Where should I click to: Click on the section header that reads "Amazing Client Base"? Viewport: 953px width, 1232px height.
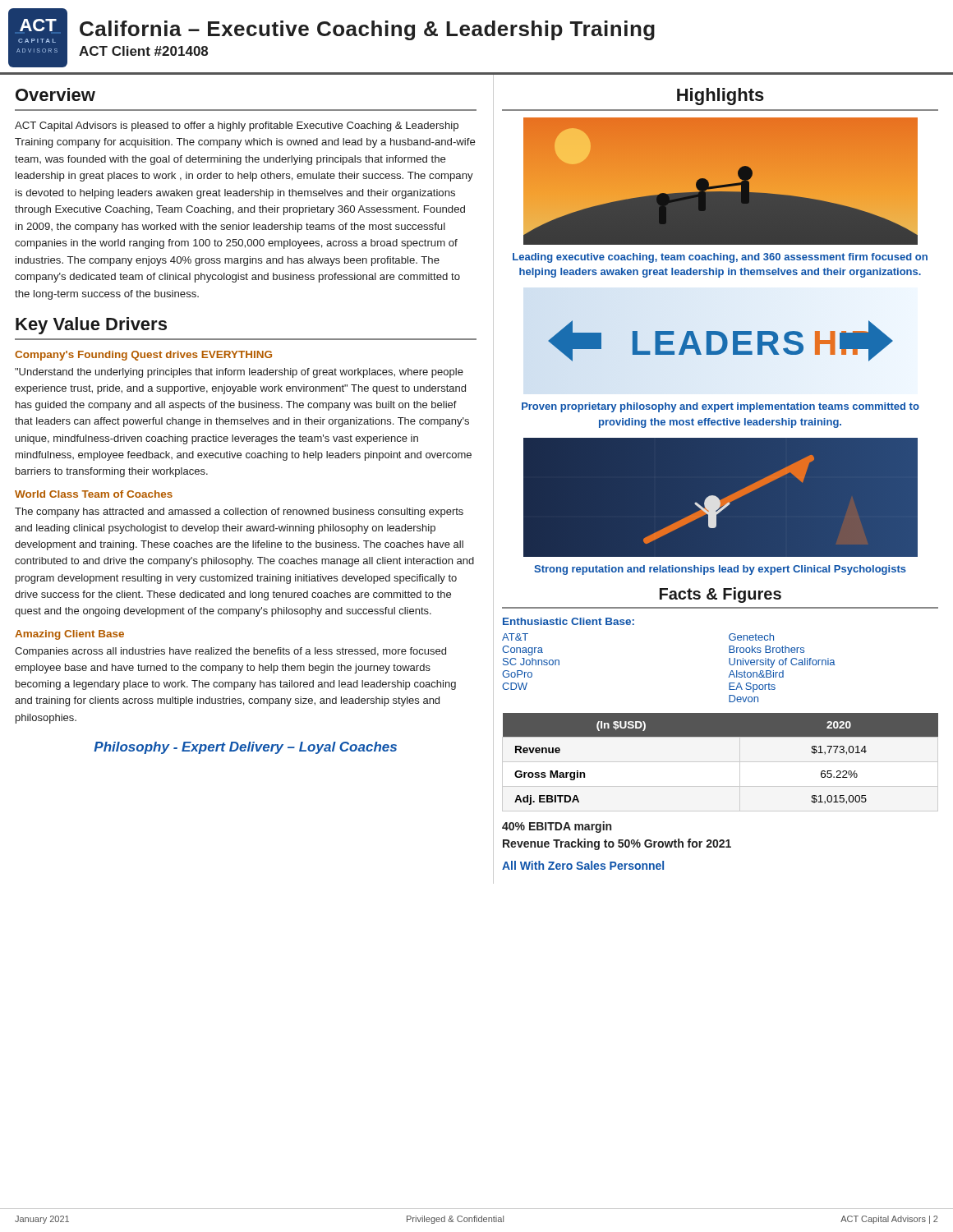70,634
